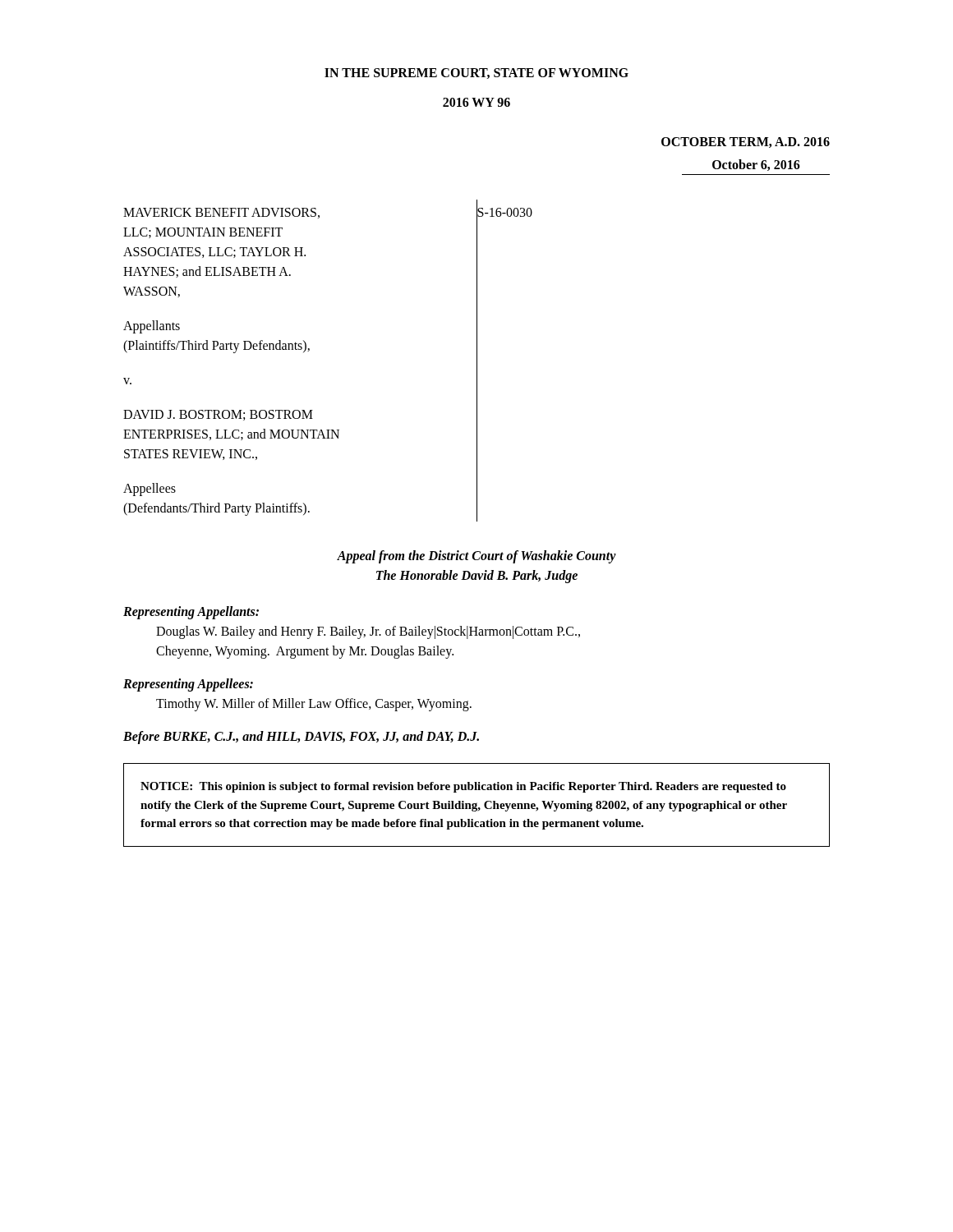This screenshot has height=1232, width=953.
Task: Navigate to the block starting "Appeal from the District"
Action: [476, 566]
